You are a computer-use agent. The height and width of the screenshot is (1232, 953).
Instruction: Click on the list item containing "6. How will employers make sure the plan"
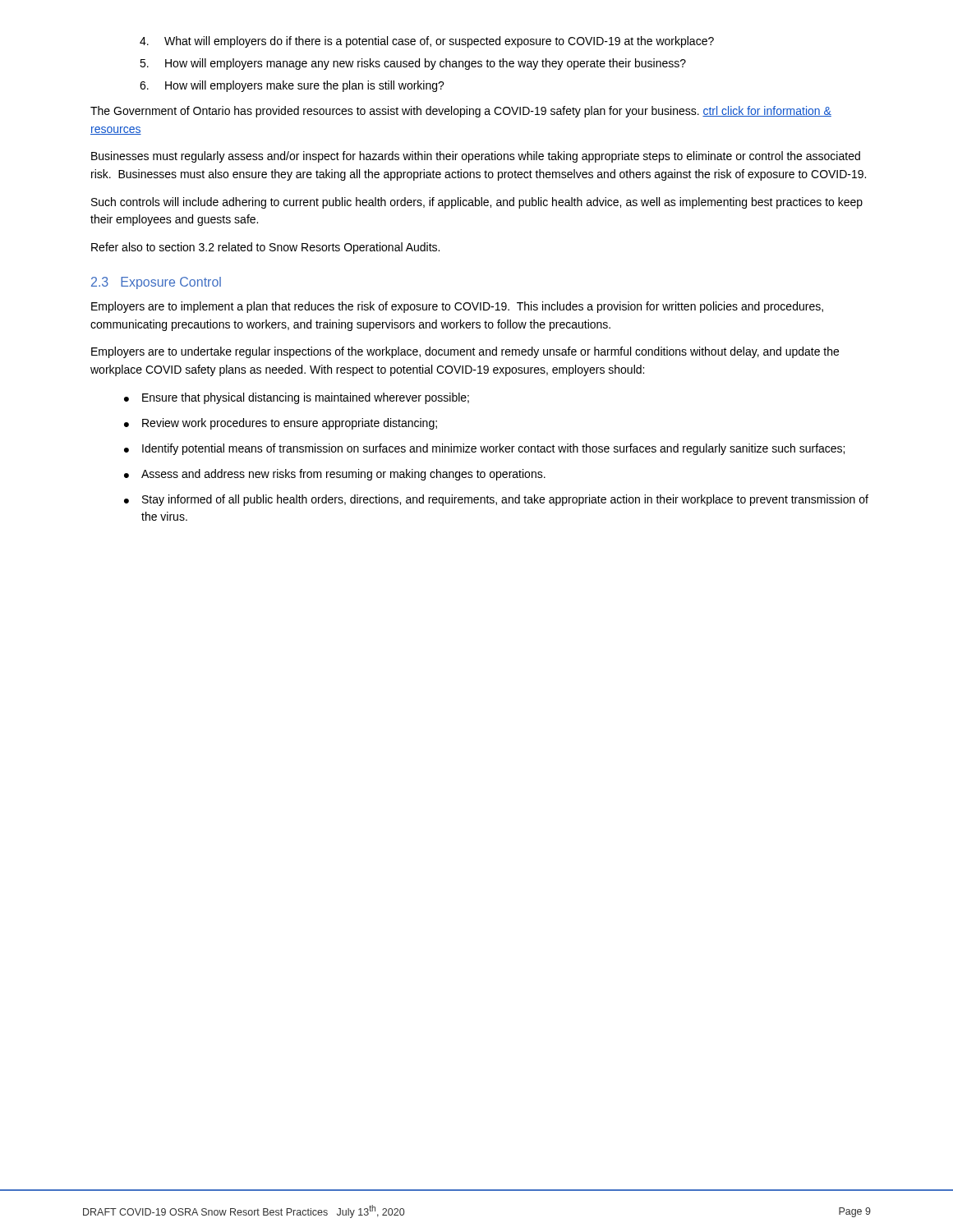tap(292, 86)
